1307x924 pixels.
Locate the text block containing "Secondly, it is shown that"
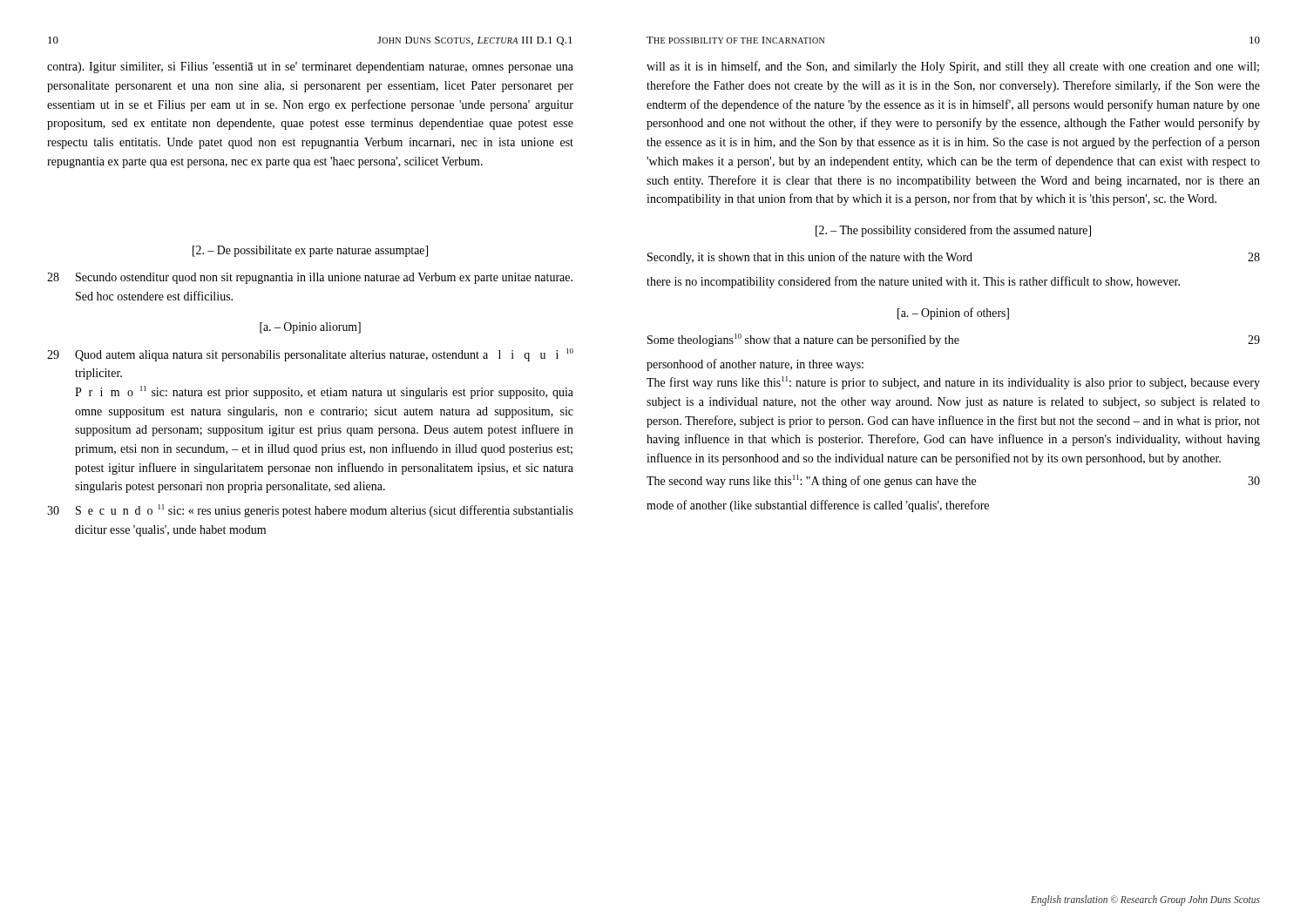click(953, 258)
